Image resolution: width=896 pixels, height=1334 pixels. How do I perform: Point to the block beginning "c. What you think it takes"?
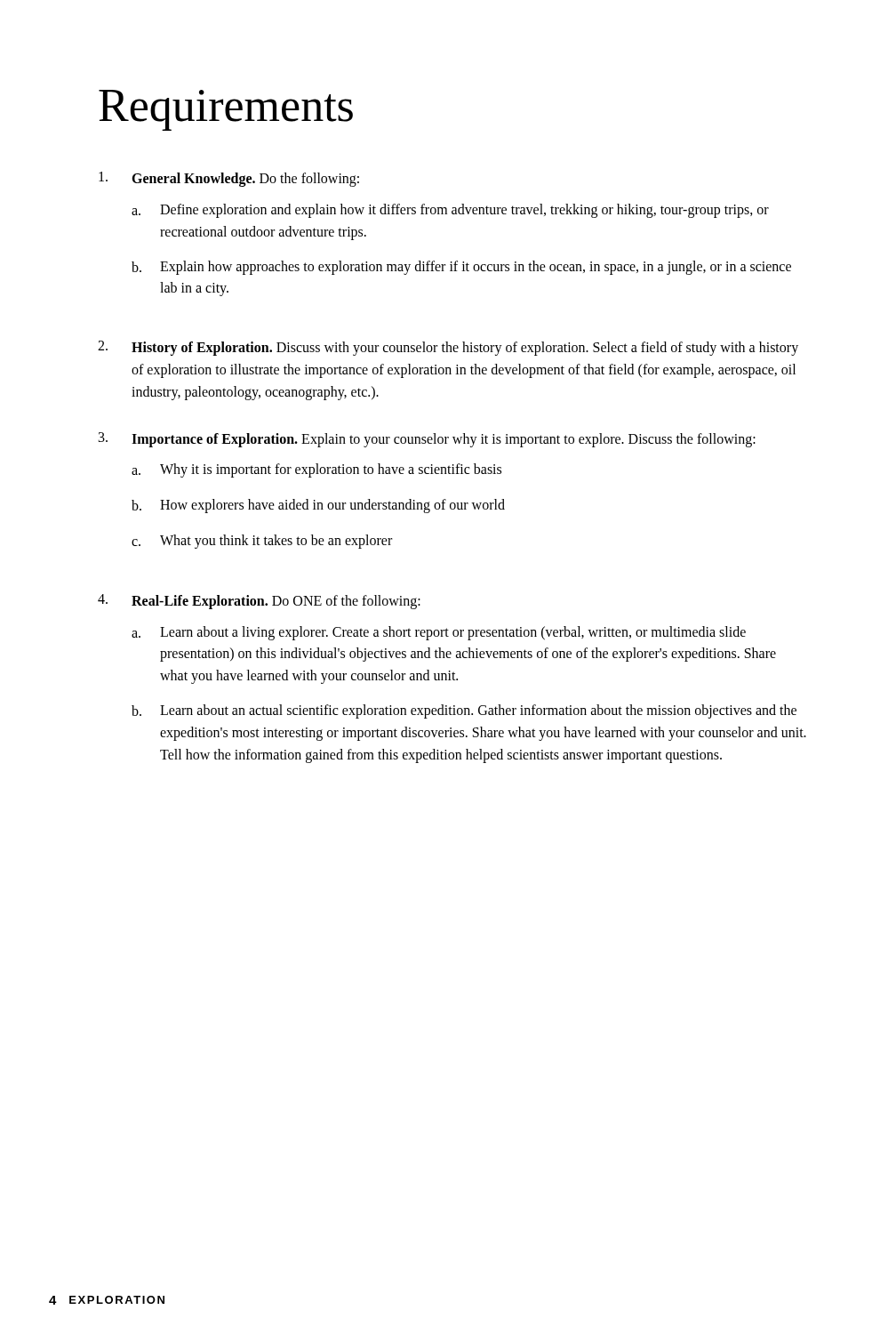click(262, 542)
